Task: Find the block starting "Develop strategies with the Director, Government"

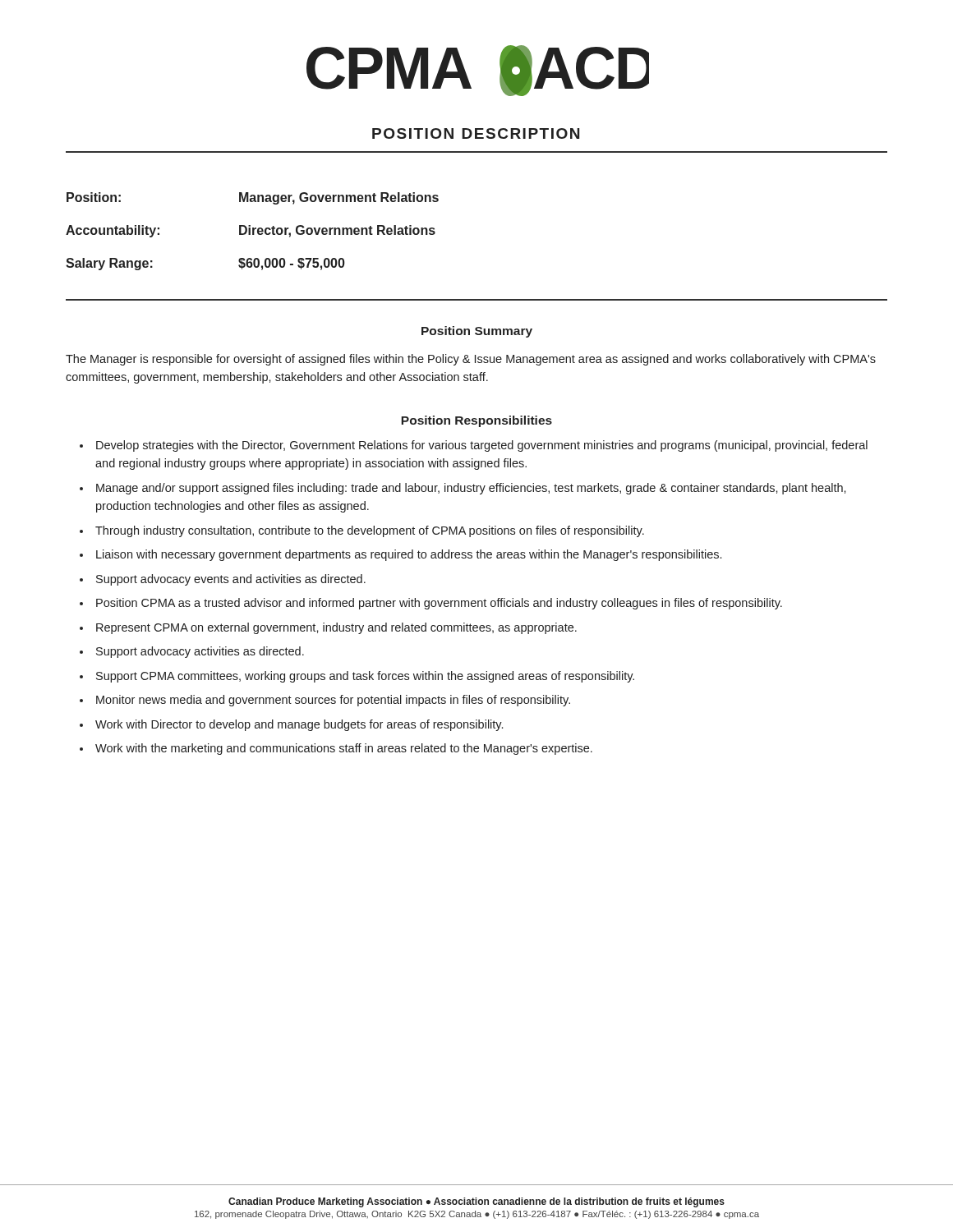Action: click(x=482, y=454)
